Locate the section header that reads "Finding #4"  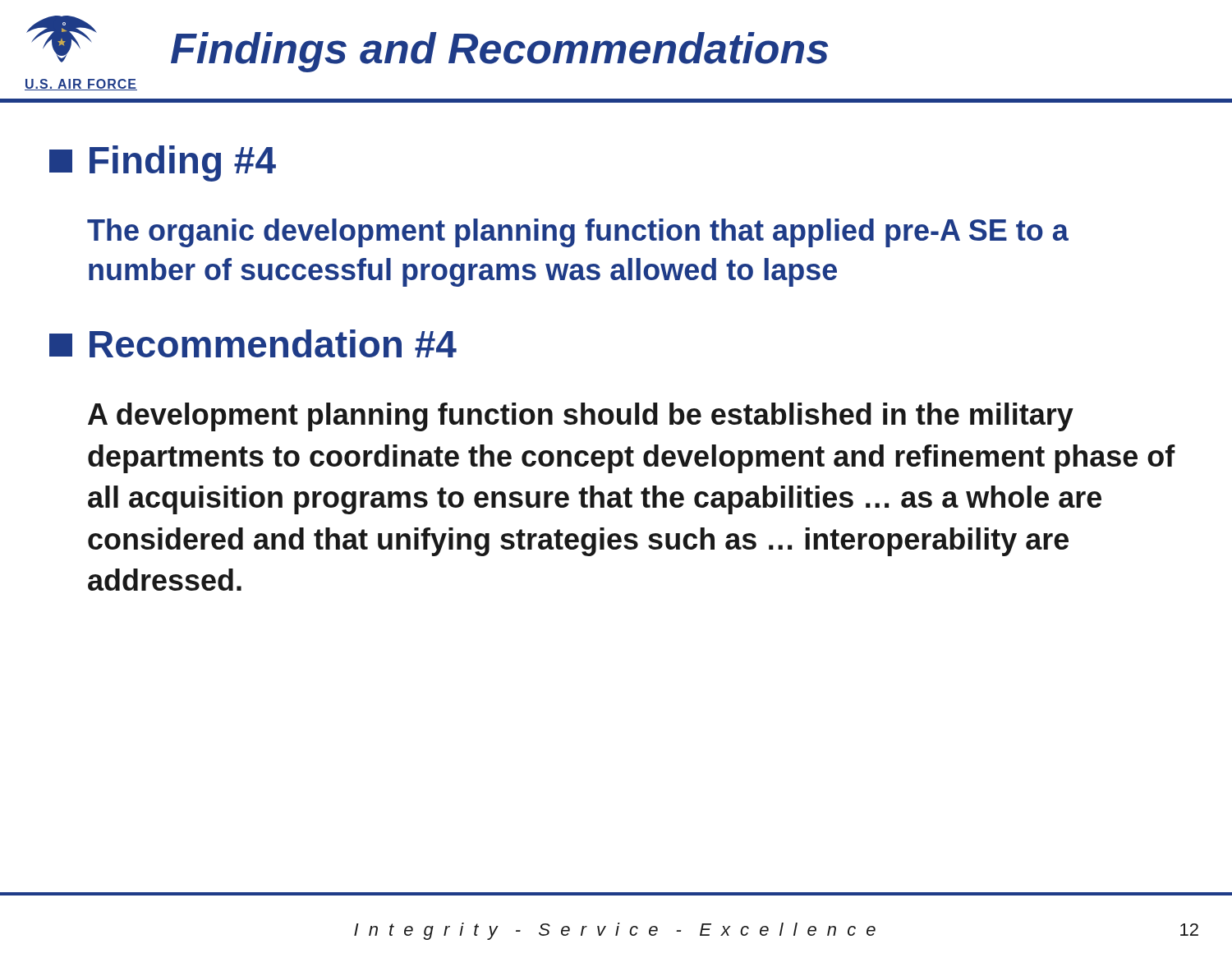(163, 160)
